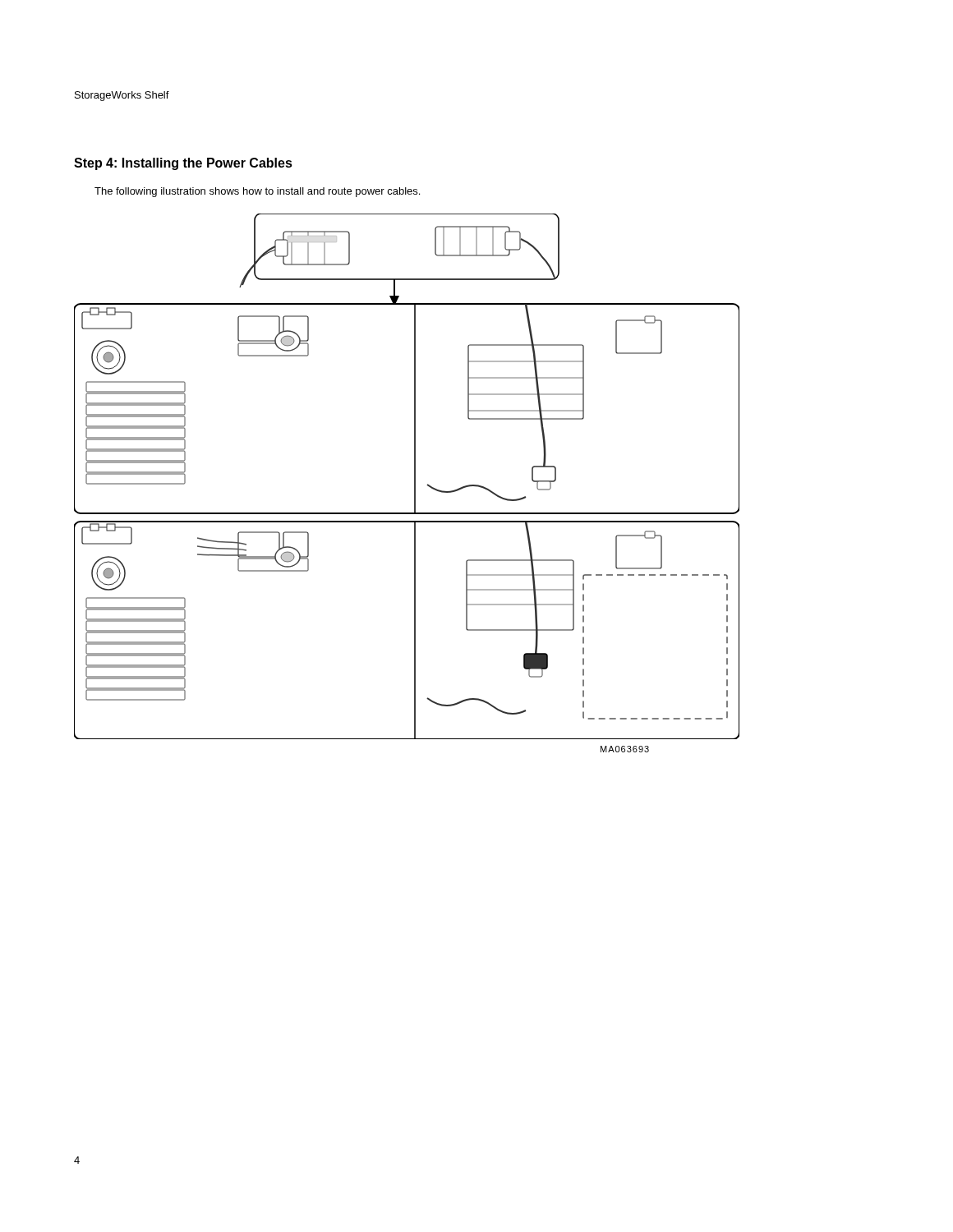953x1232 pixels.
Task: Select the caption
Action: [x=625, y=749]
